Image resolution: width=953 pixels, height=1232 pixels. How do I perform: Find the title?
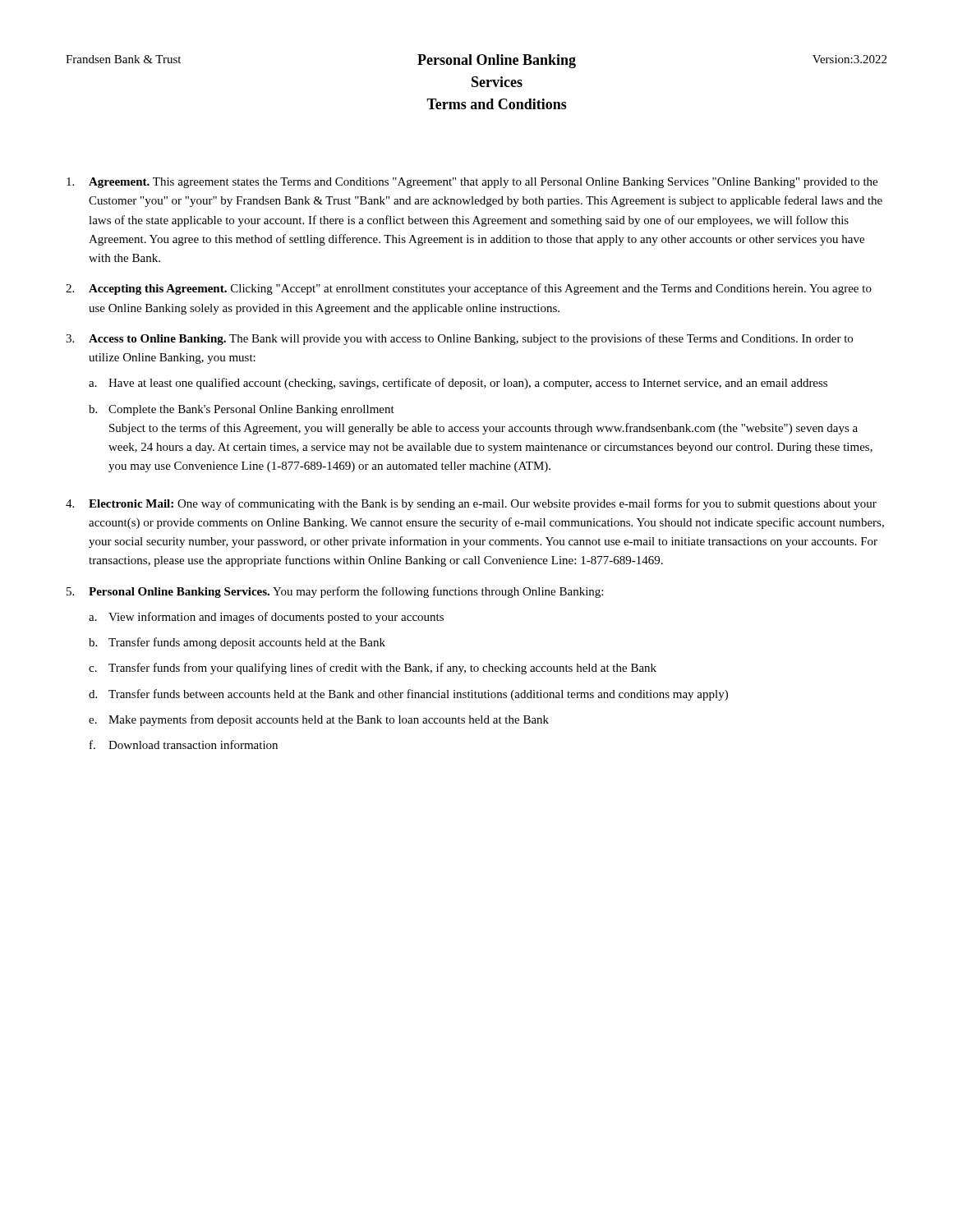tap(497, 82)
